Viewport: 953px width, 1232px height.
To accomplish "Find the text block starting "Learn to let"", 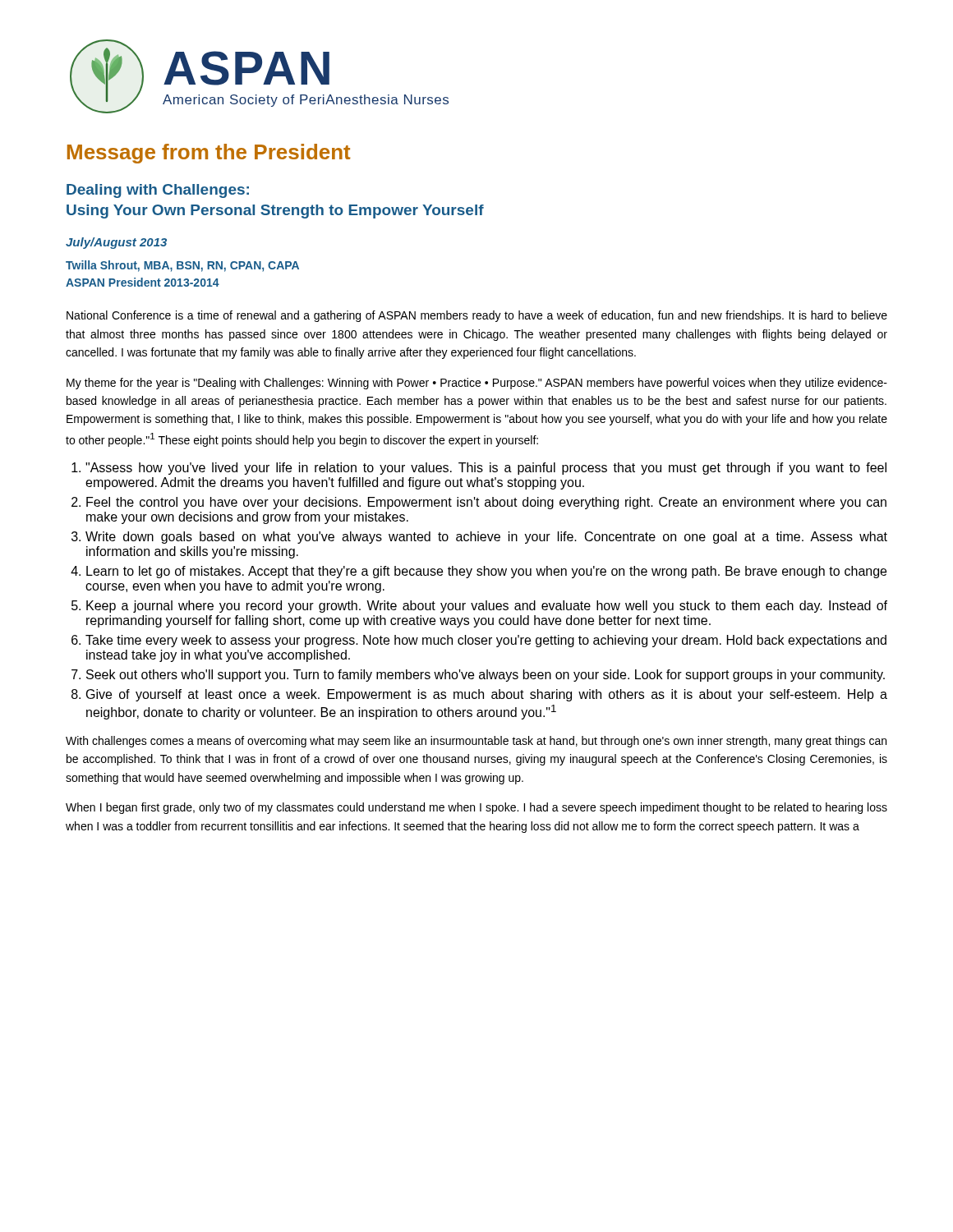I will 486,578.
